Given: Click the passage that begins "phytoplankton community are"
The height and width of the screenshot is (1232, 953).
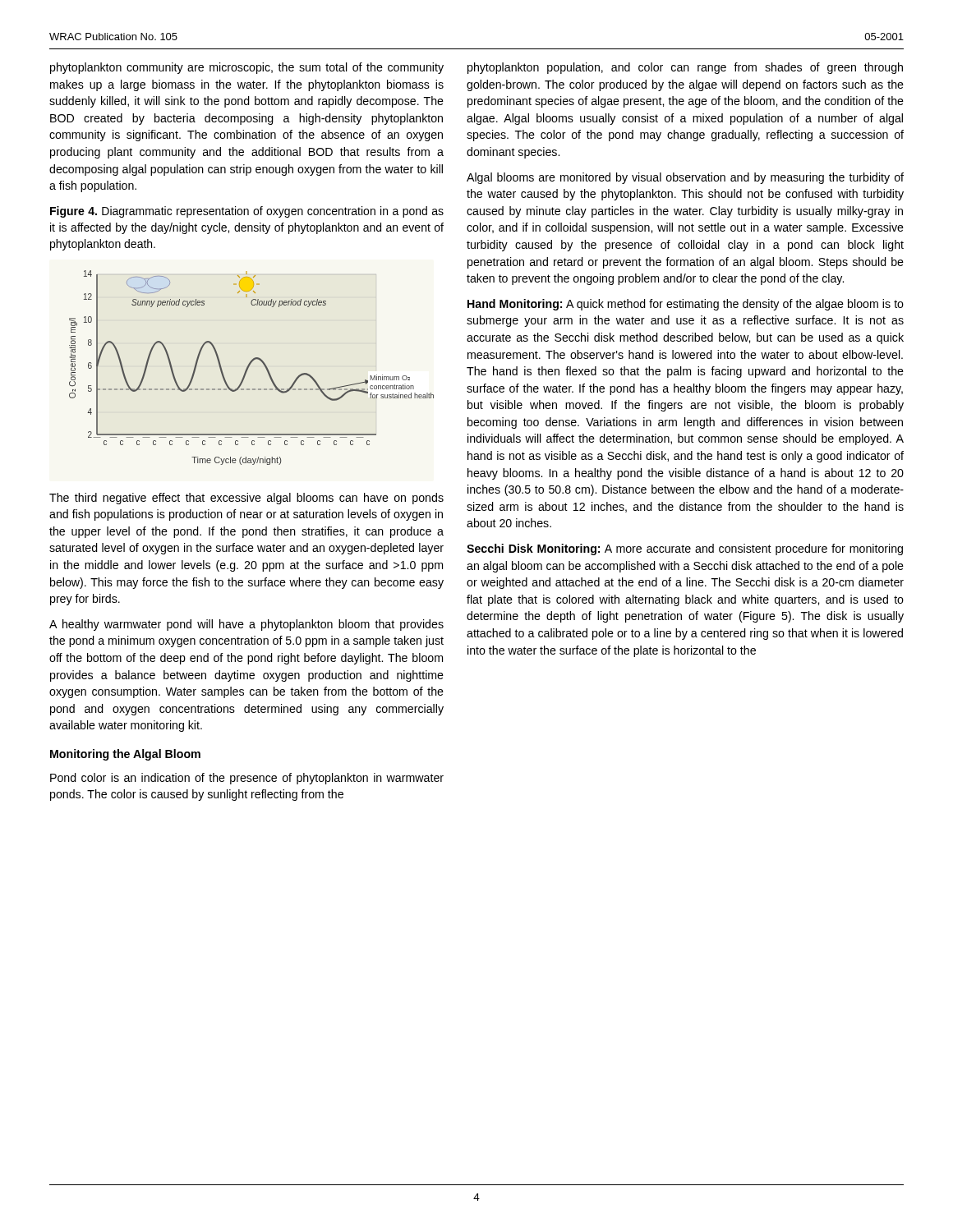Looking at the screenshot, I should coord(246,127).
